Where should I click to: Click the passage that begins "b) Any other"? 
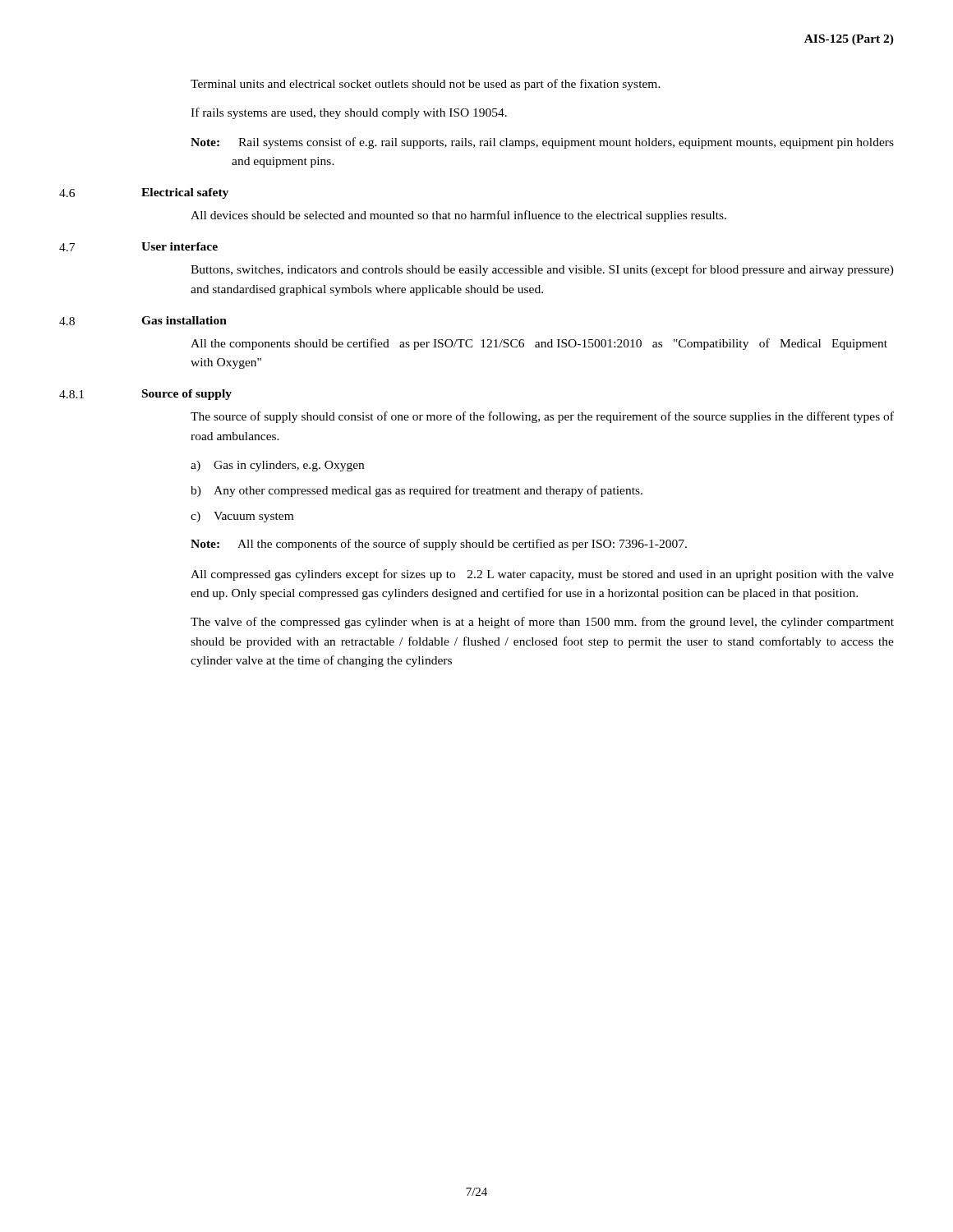(x=542, y=490)
